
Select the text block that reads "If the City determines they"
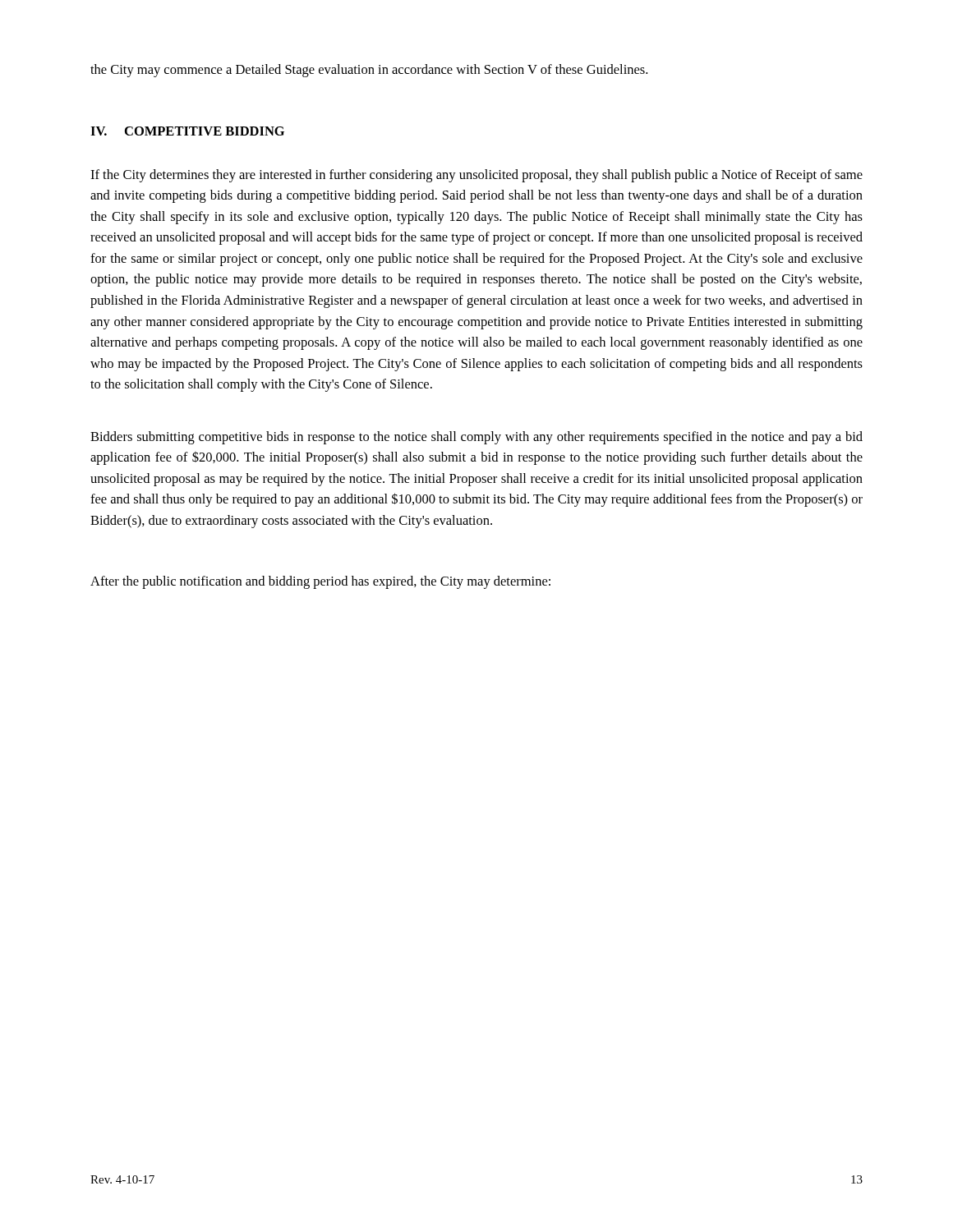point(476,279)
